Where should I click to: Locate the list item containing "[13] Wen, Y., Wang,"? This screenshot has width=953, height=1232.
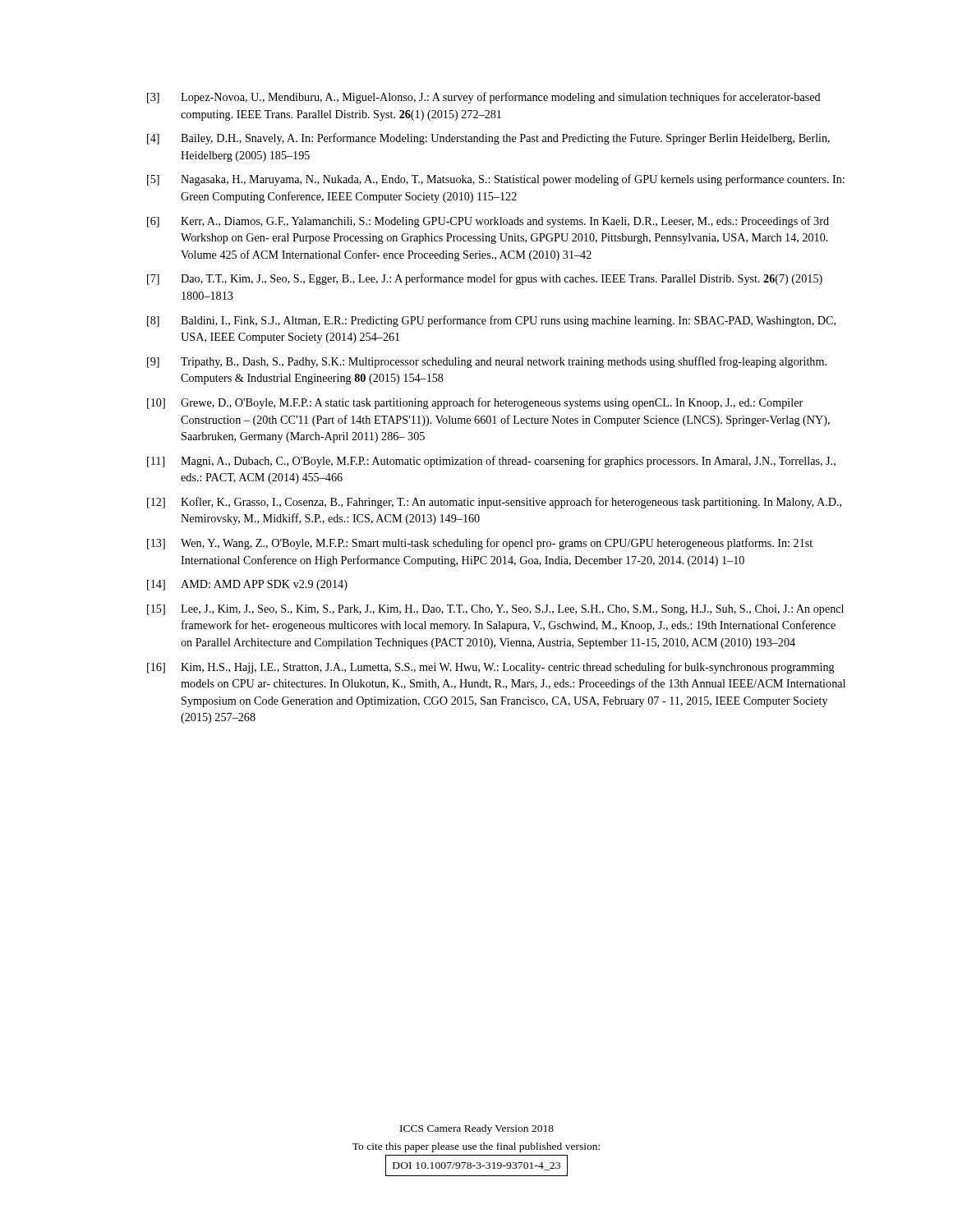point(496,552)
